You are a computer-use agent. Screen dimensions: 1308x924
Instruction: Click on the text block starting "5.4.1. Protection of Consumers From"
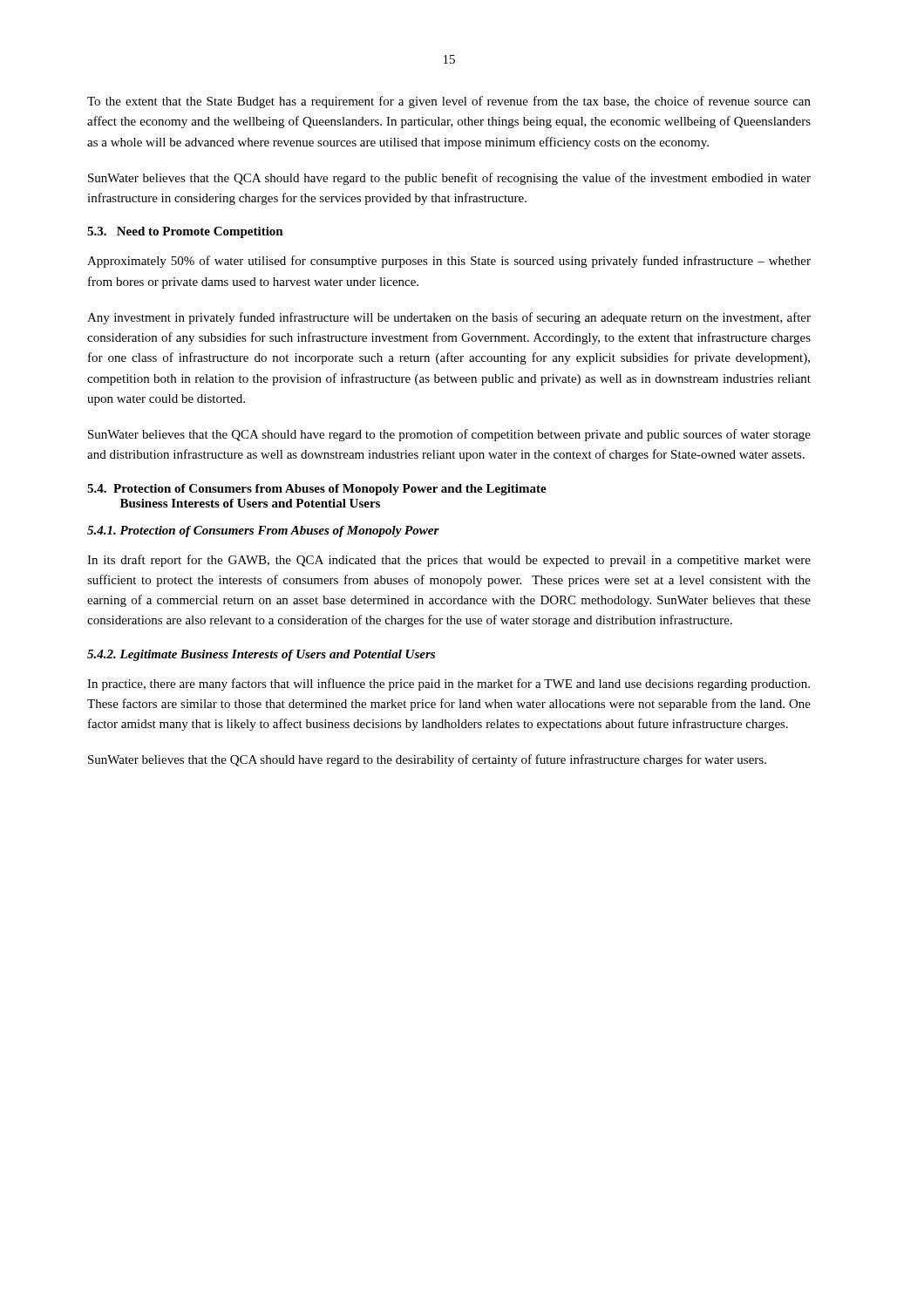(263, 530)
